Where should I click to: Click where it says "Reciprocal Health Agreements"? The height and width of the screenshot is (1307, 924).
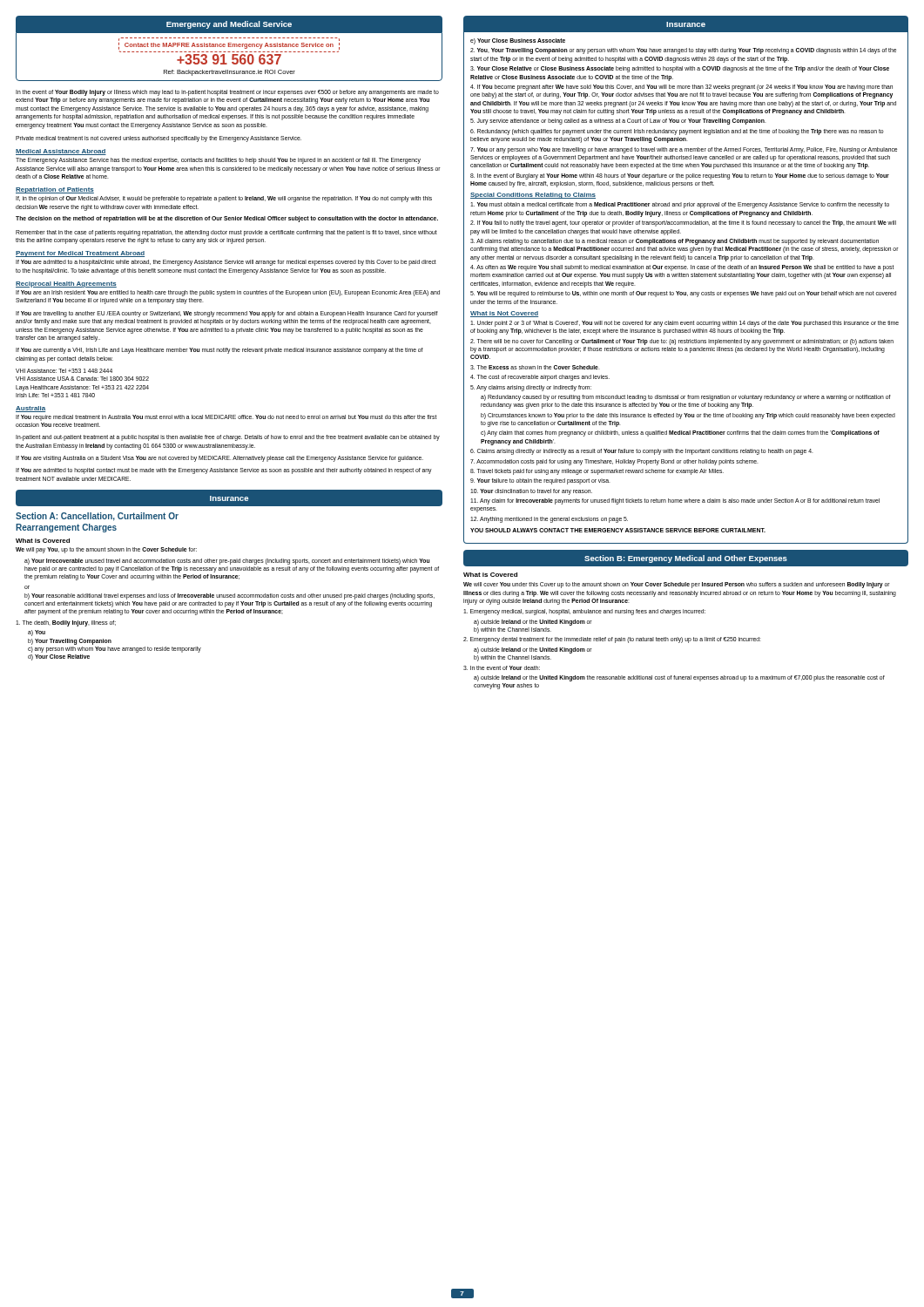[66, 284]
